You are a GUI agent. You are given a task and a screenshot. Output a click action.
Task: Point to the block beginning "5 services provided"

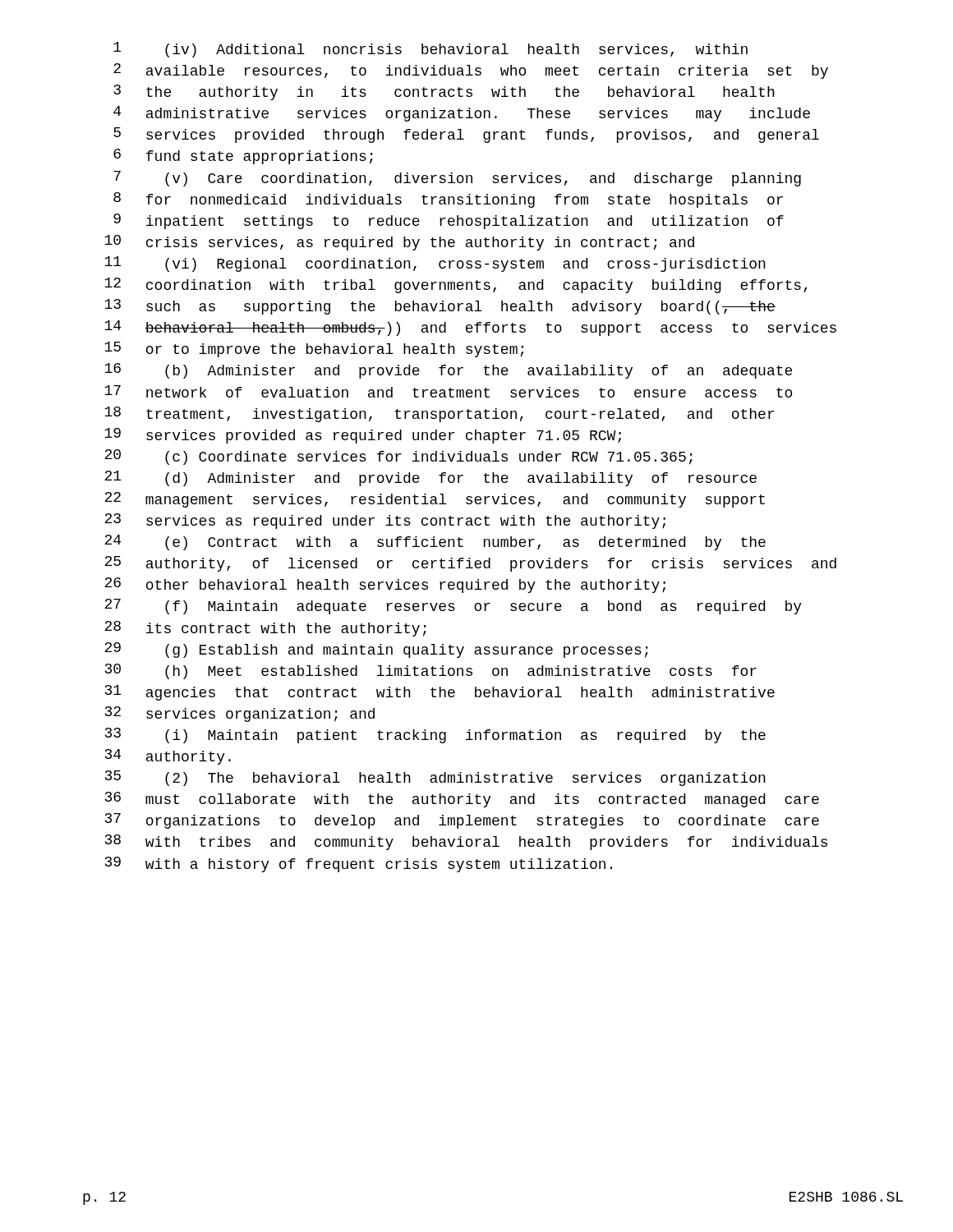[x=493, y=136]
